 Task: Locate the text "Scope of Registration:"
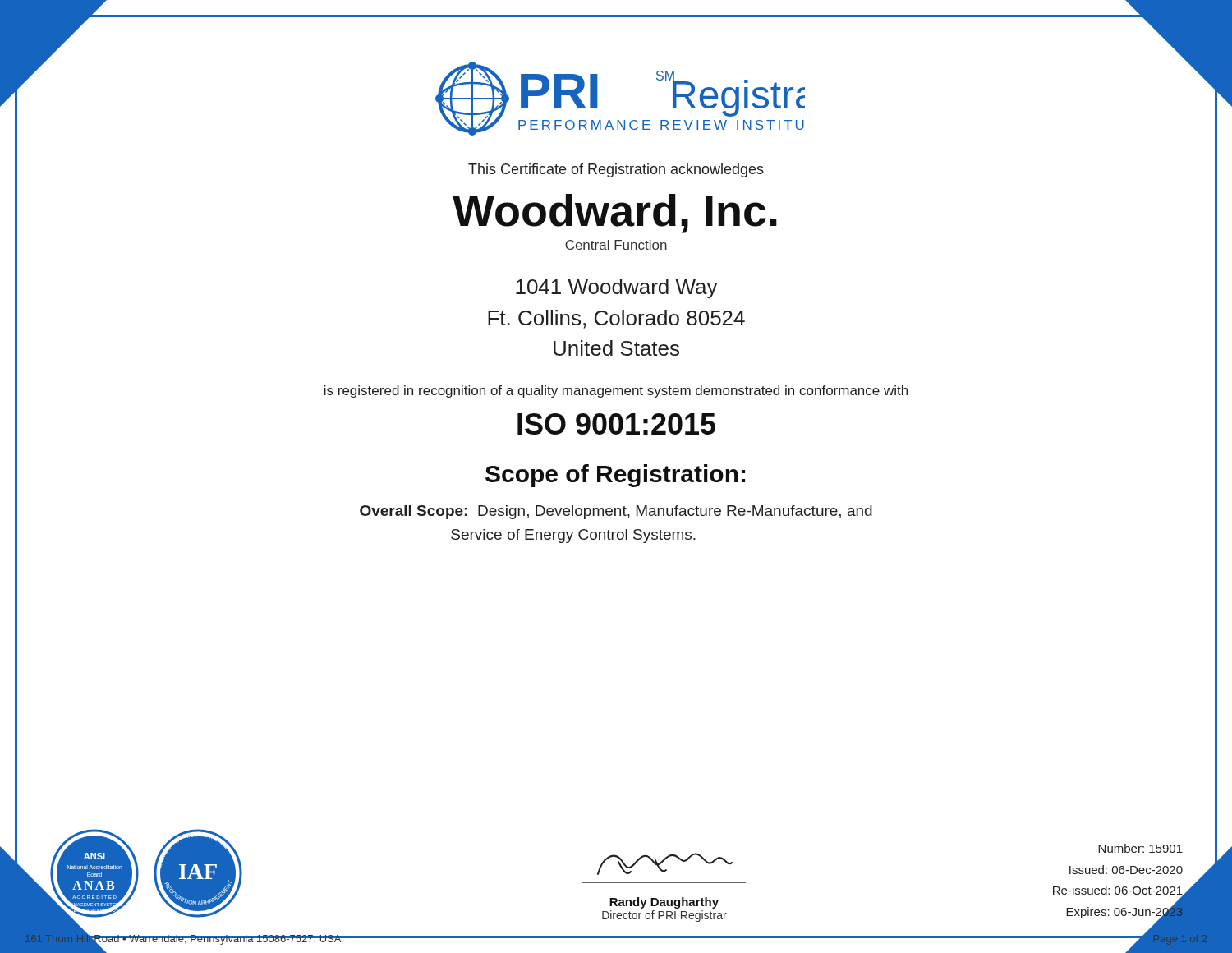616,474
